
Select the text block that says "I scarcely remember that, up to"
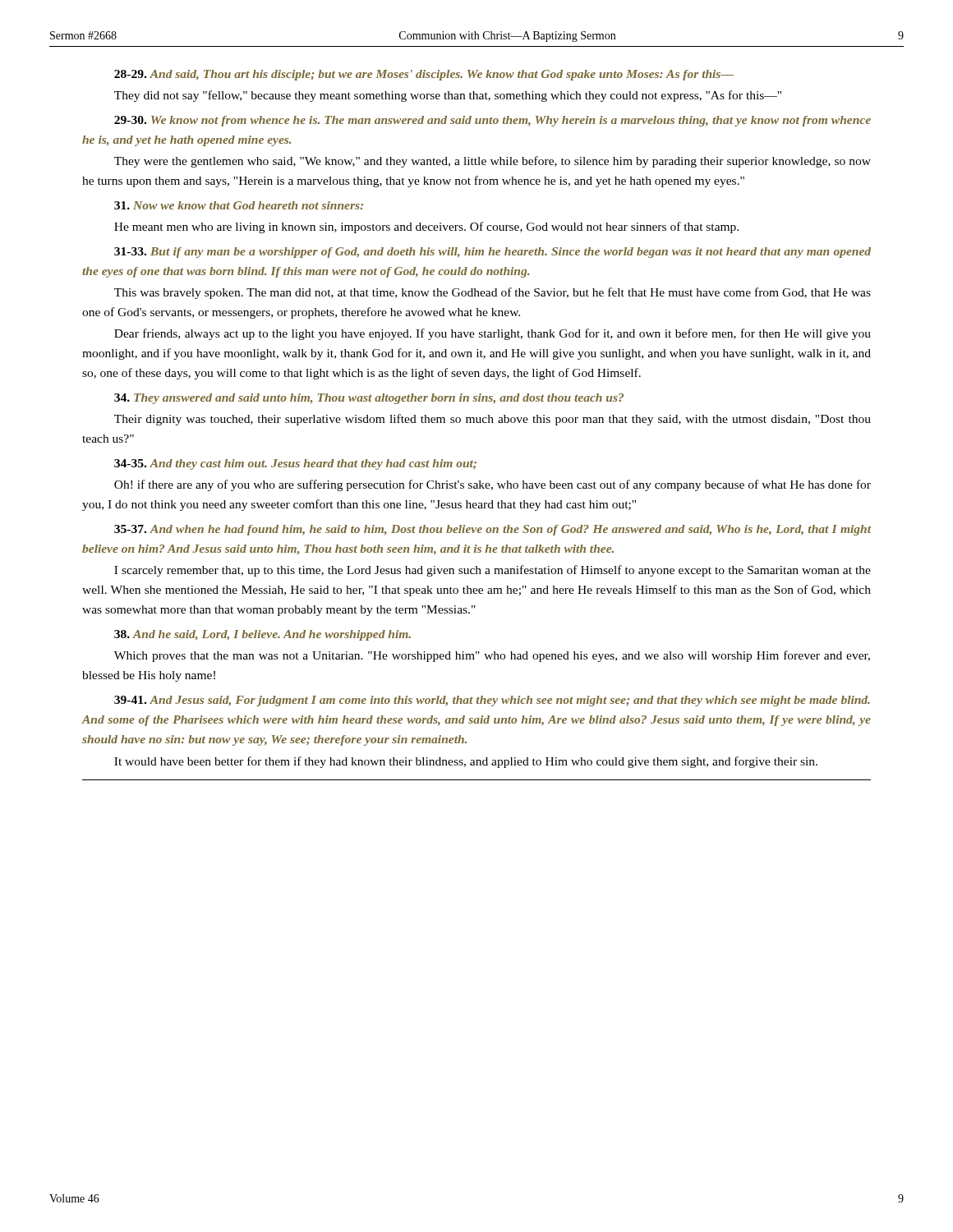tap(476, 590)
